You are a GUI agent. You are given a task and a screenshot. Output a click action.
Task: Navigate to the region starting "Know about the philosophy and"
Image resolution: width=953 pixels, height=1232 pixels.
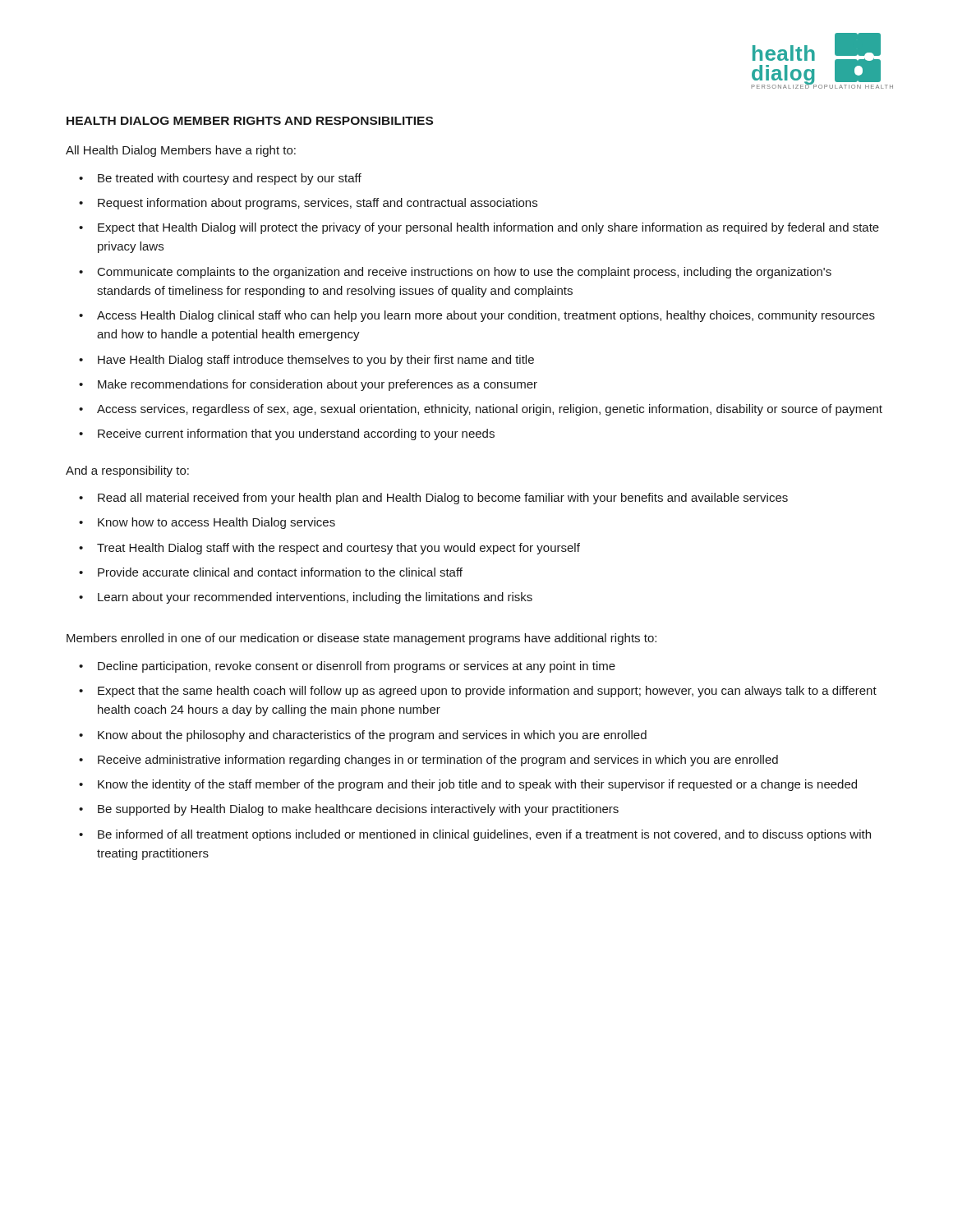click(372, 734)
